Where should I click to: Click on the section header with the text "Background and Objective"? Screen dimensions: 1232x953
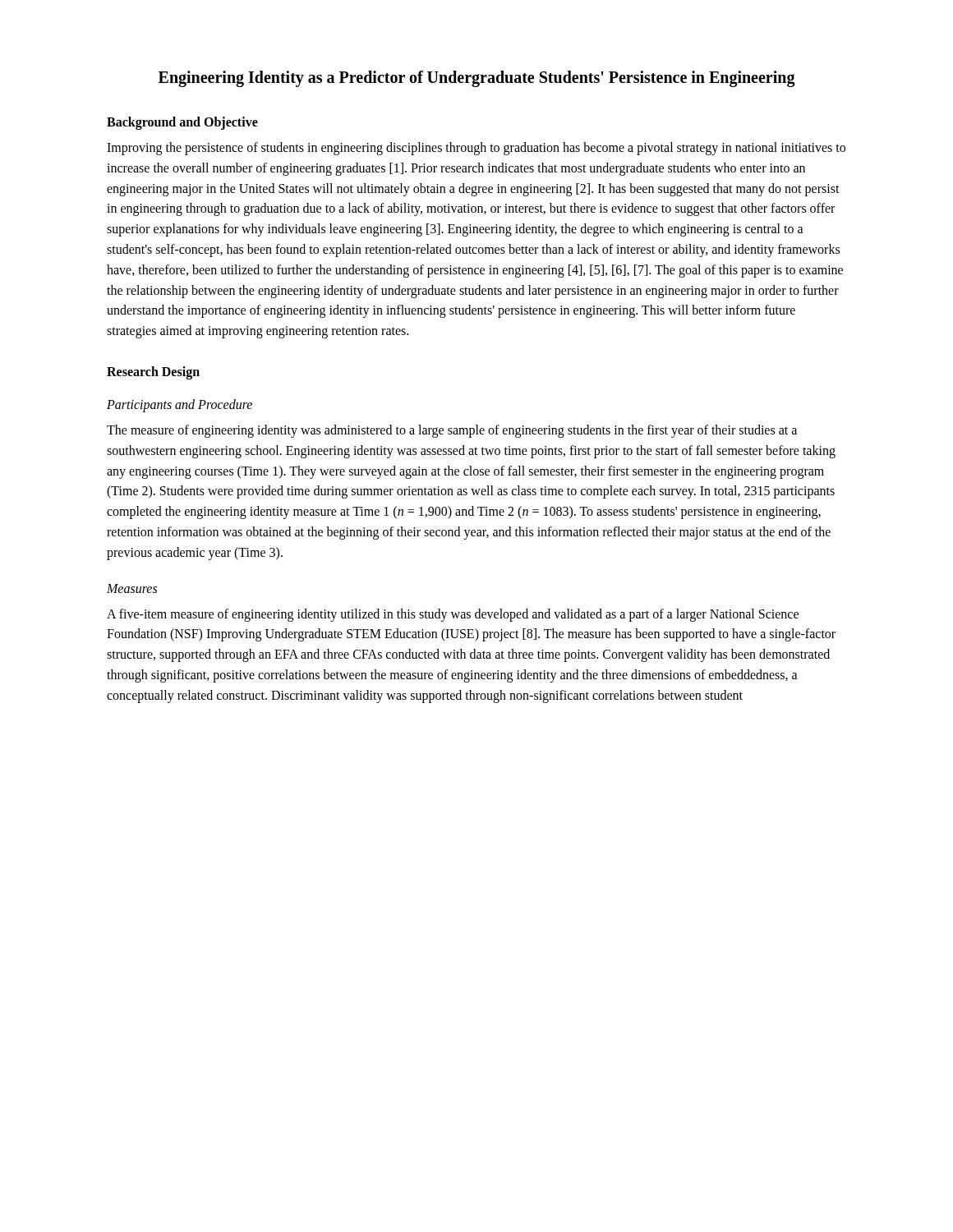pos(182,122)
